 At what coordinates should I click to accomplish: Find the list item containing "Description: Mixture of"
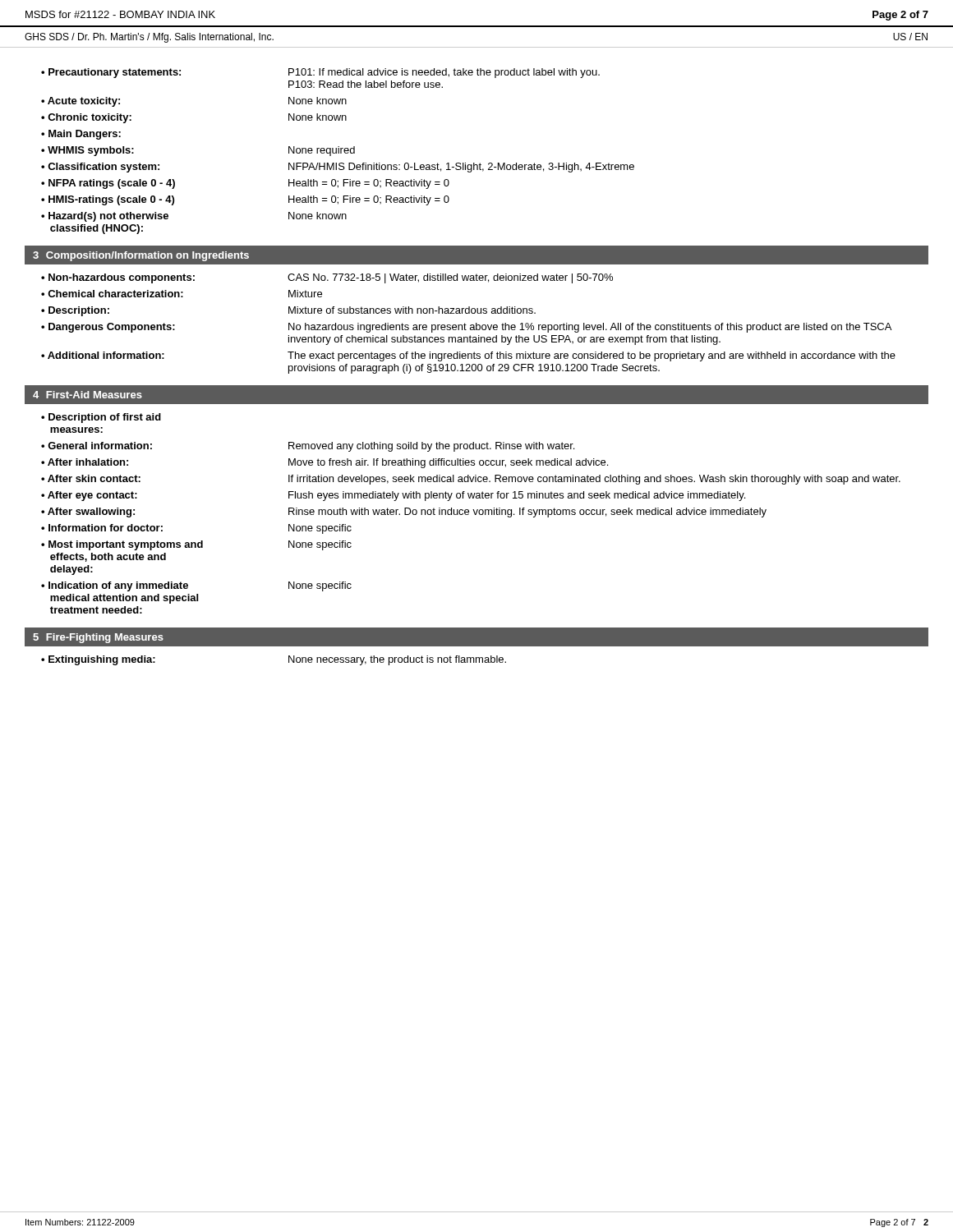point(476,310)
